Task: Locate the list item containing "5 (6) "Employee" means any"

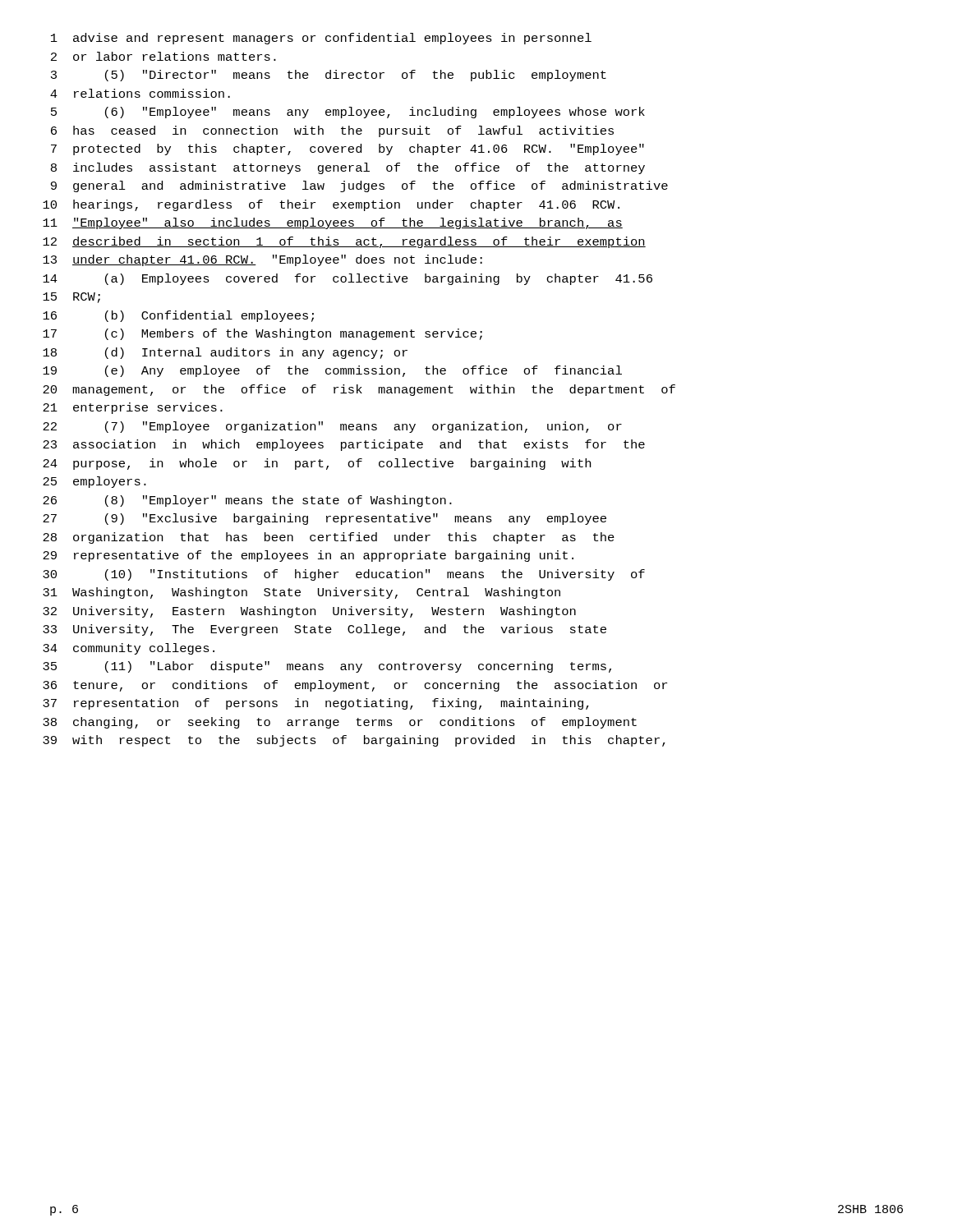Action: pyautogui.click(x=476, y=113)
